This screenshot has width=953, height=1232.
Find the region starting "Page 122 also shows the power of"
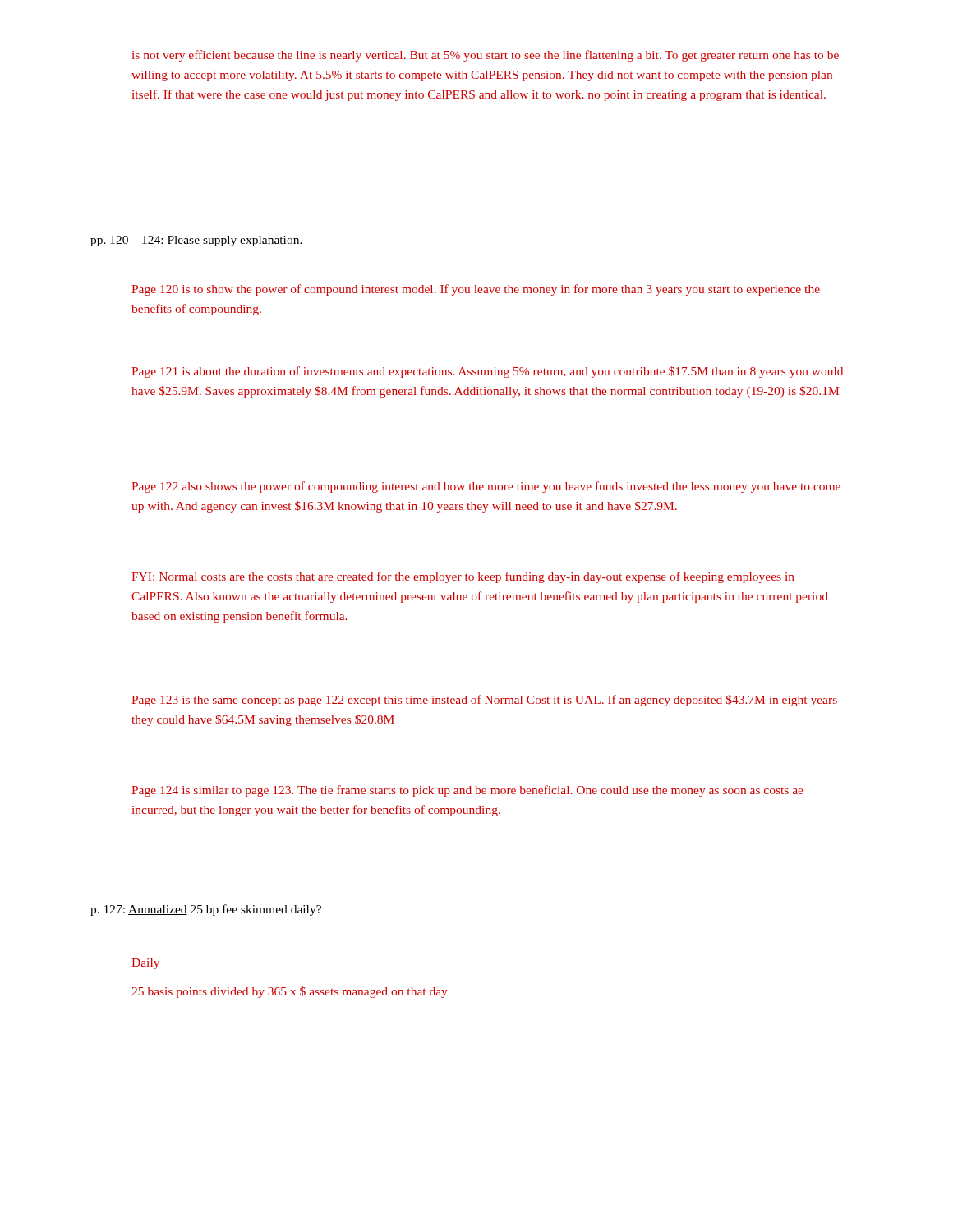pos(486,496)
